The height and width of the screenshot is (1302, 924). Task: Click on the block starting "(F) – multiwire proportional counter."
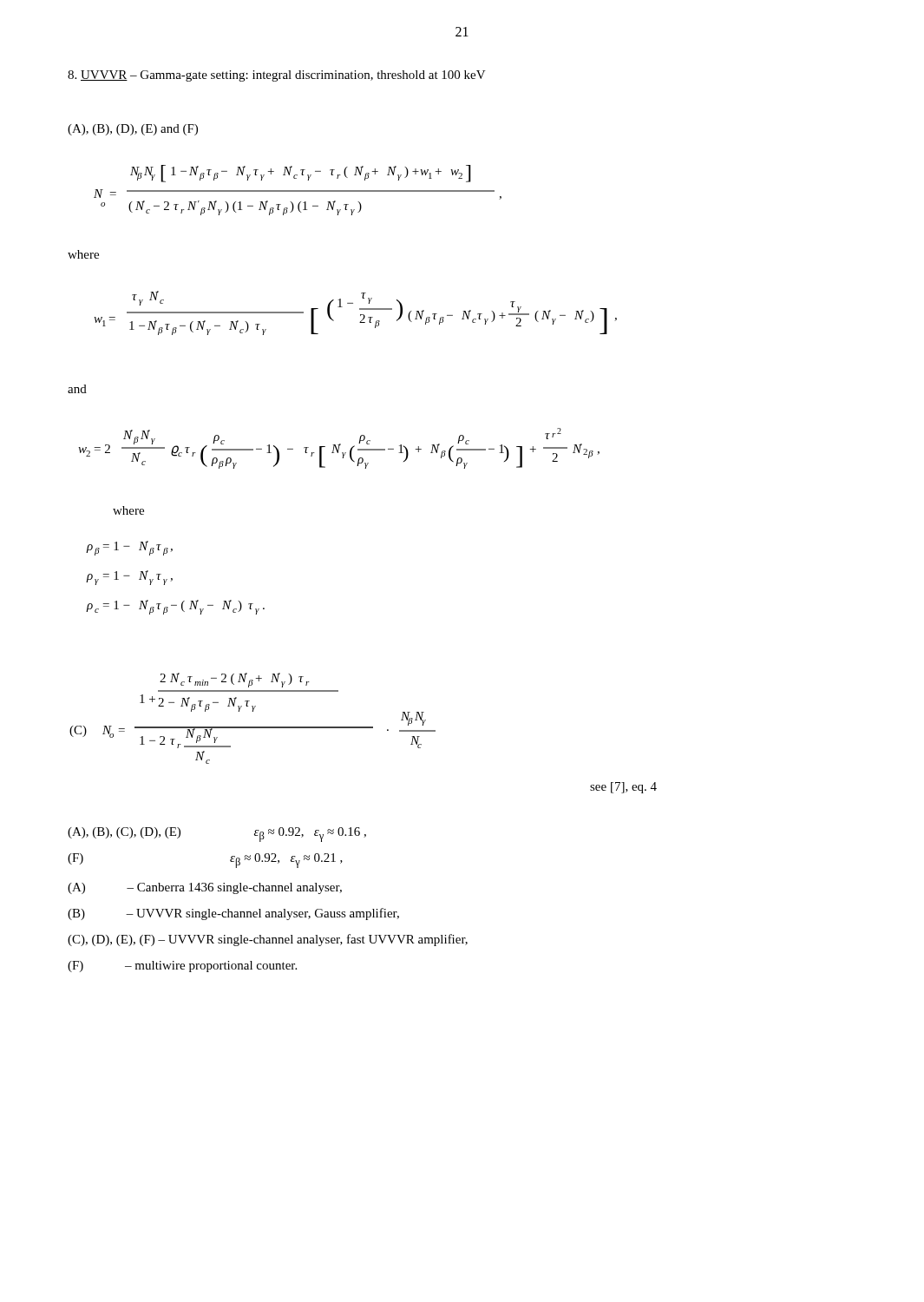coord(183,965)
